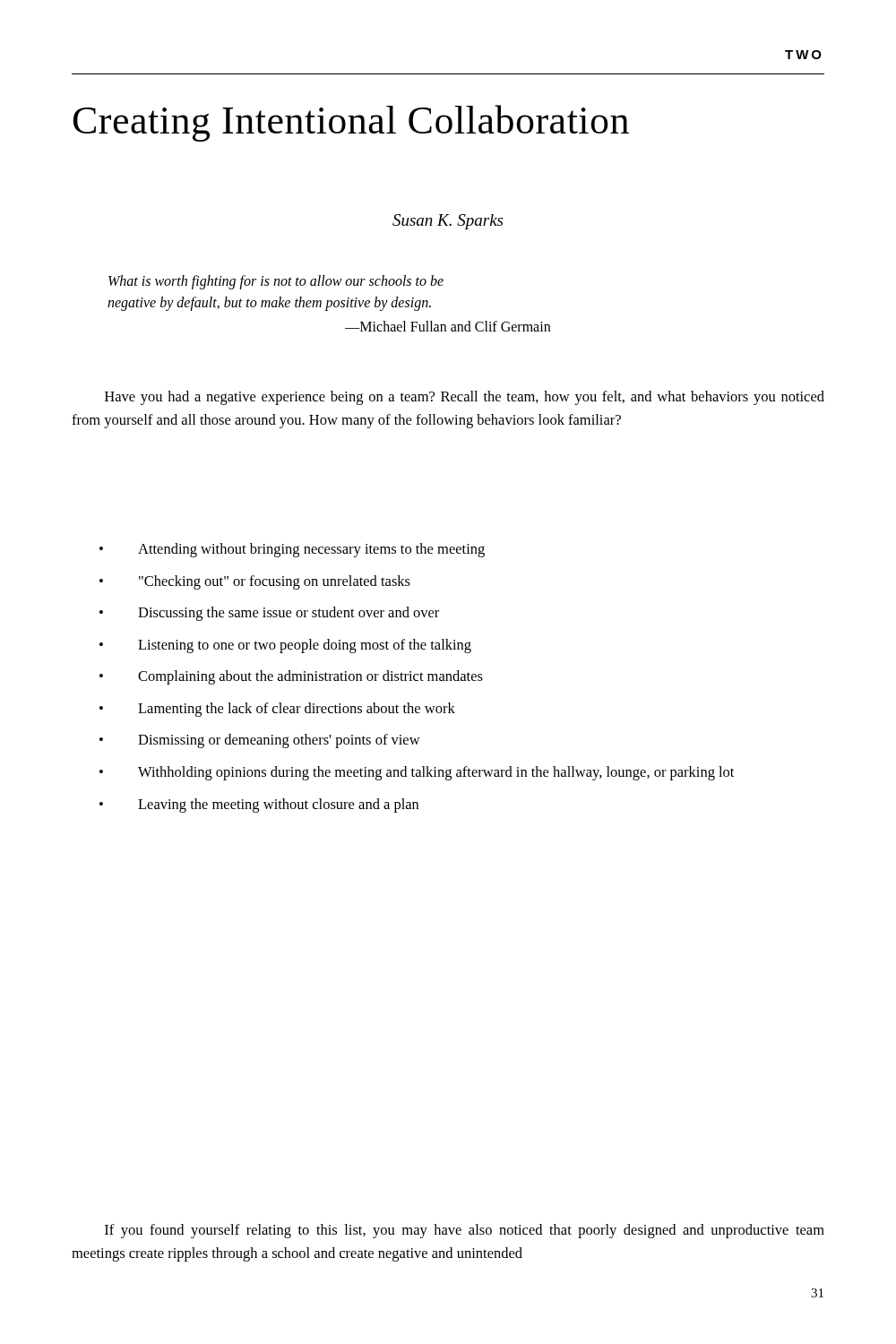Point to the block beginning "• Complaining about the administration or"
This screenshot has width=896, height=1344.
(448, 677)
